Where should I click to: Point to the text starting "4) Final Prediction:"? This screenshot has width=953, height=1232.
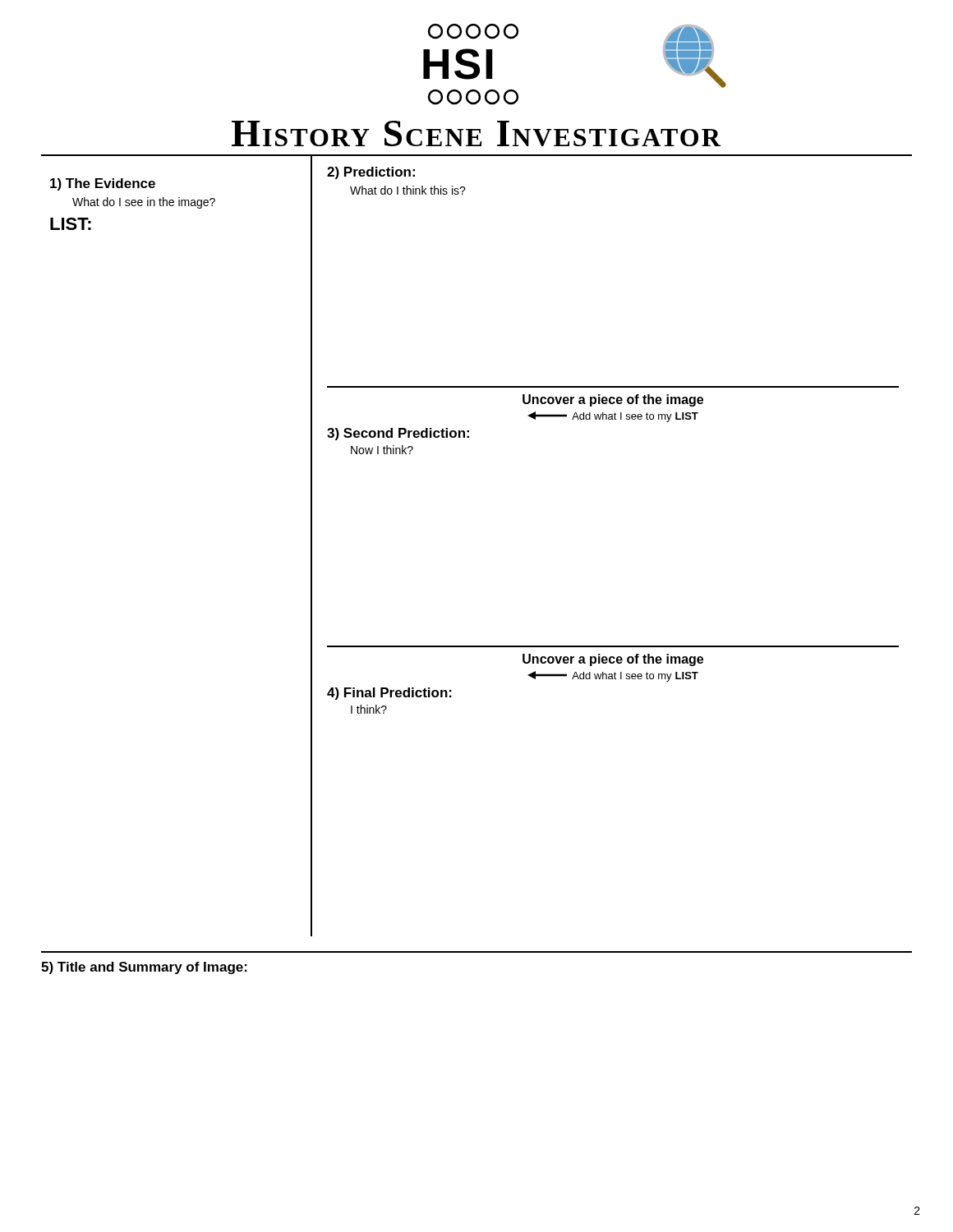tap(390, 693)
